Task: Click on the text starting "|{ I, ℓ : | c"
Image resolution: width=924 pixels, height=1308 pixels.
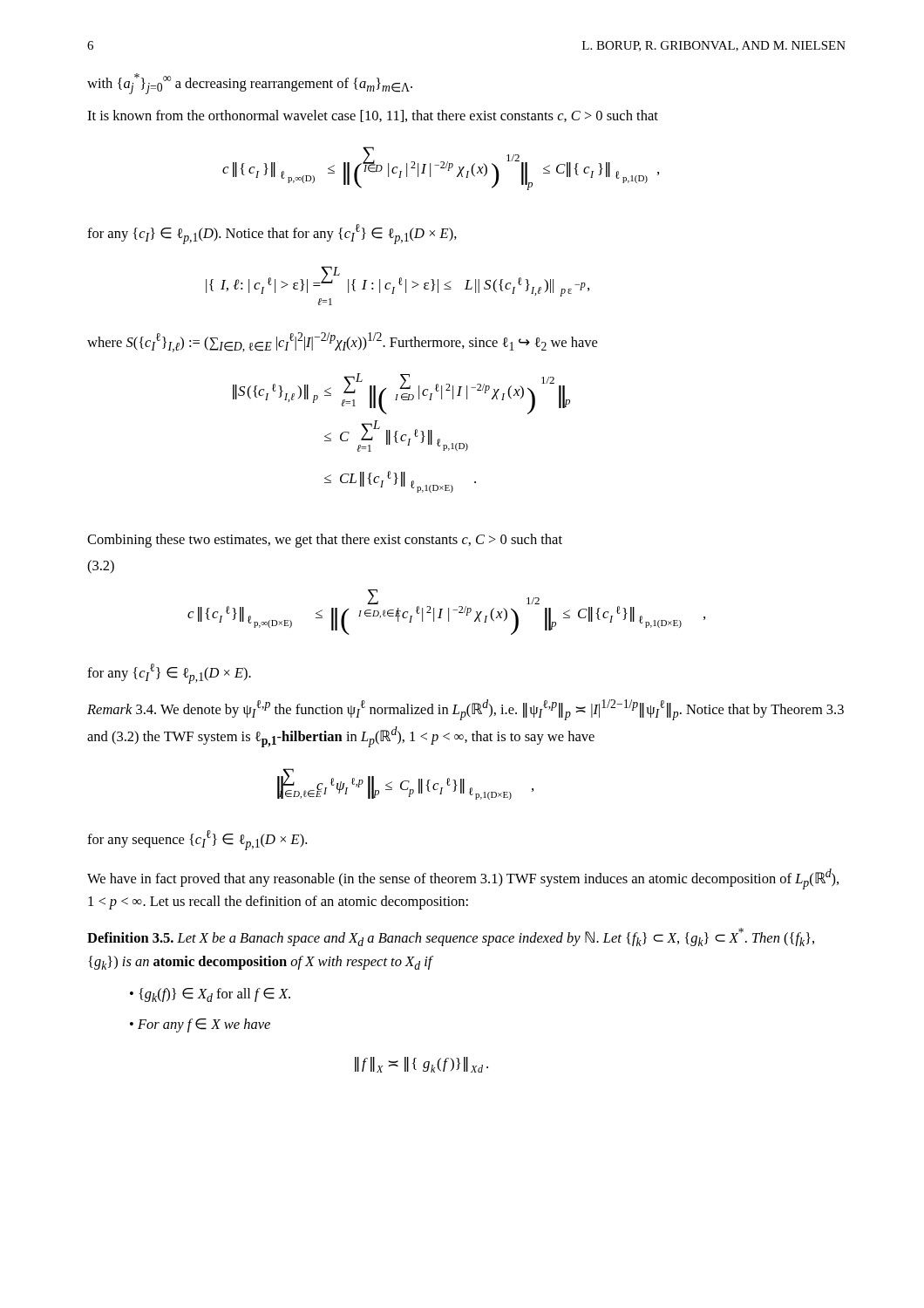Action: pos(466,284)
